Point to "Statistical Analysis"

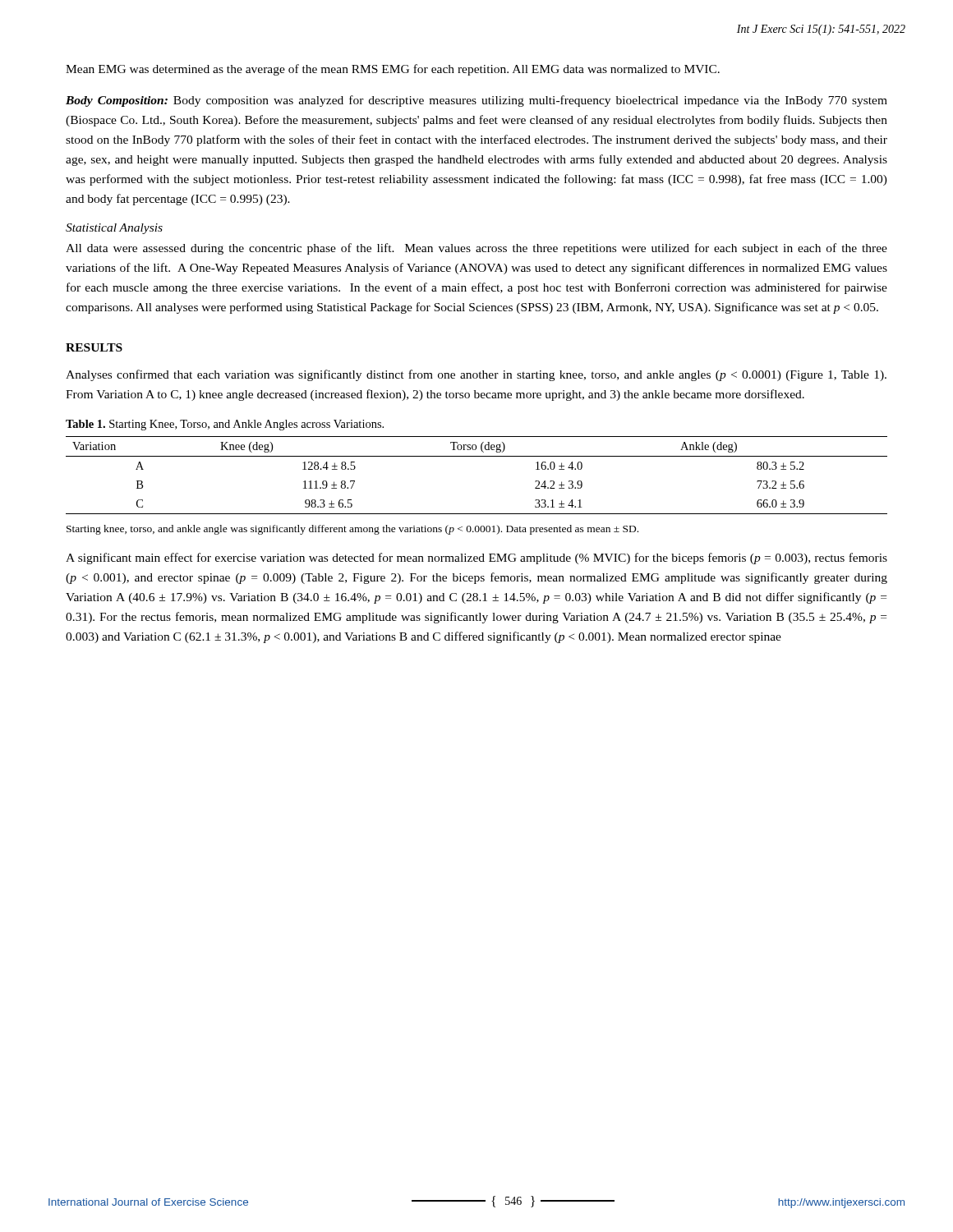pos(114,227)
